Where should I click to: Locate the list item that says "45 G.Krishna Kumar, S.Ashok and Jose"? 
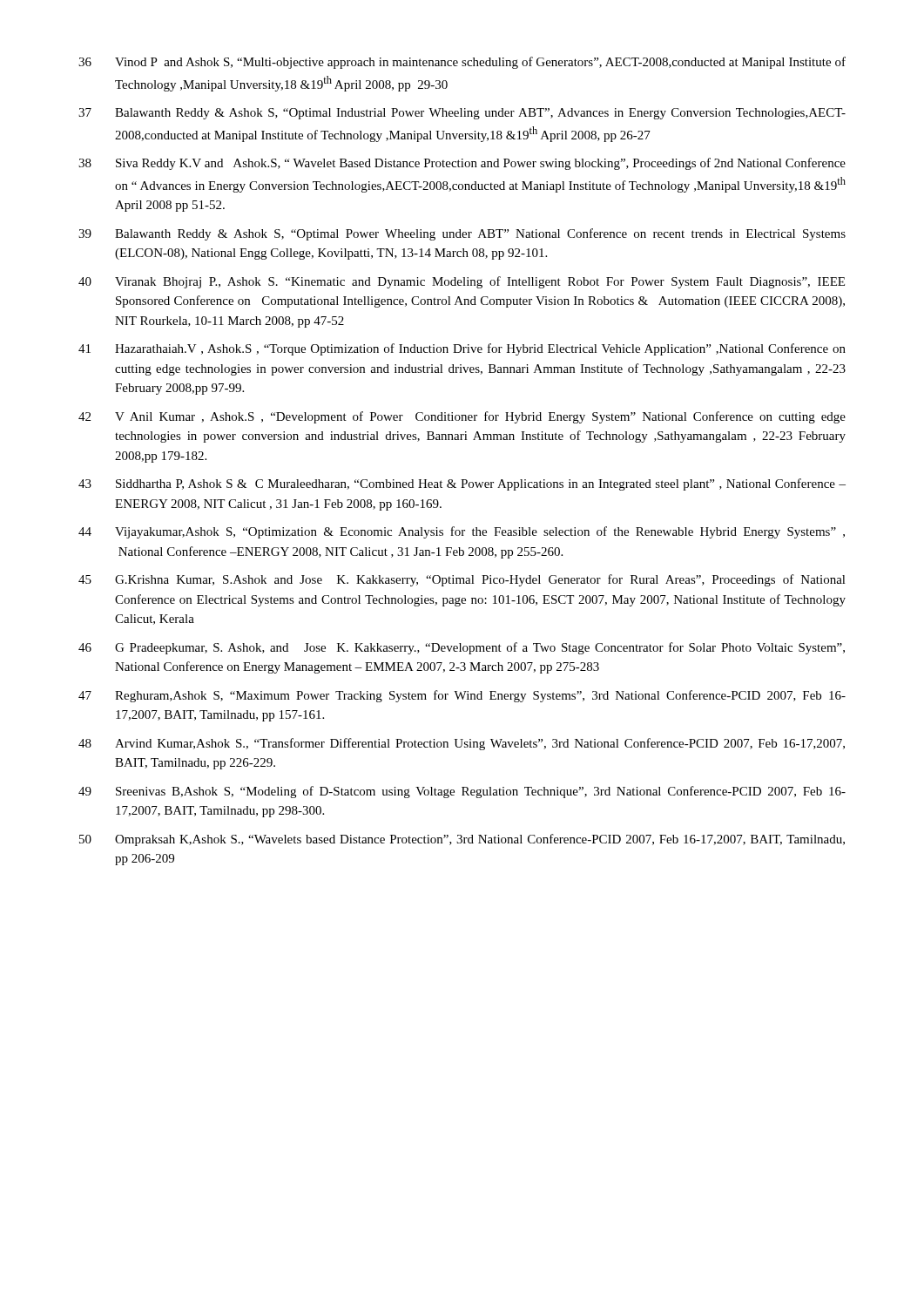pyautogui.click(x=462, y=599)
